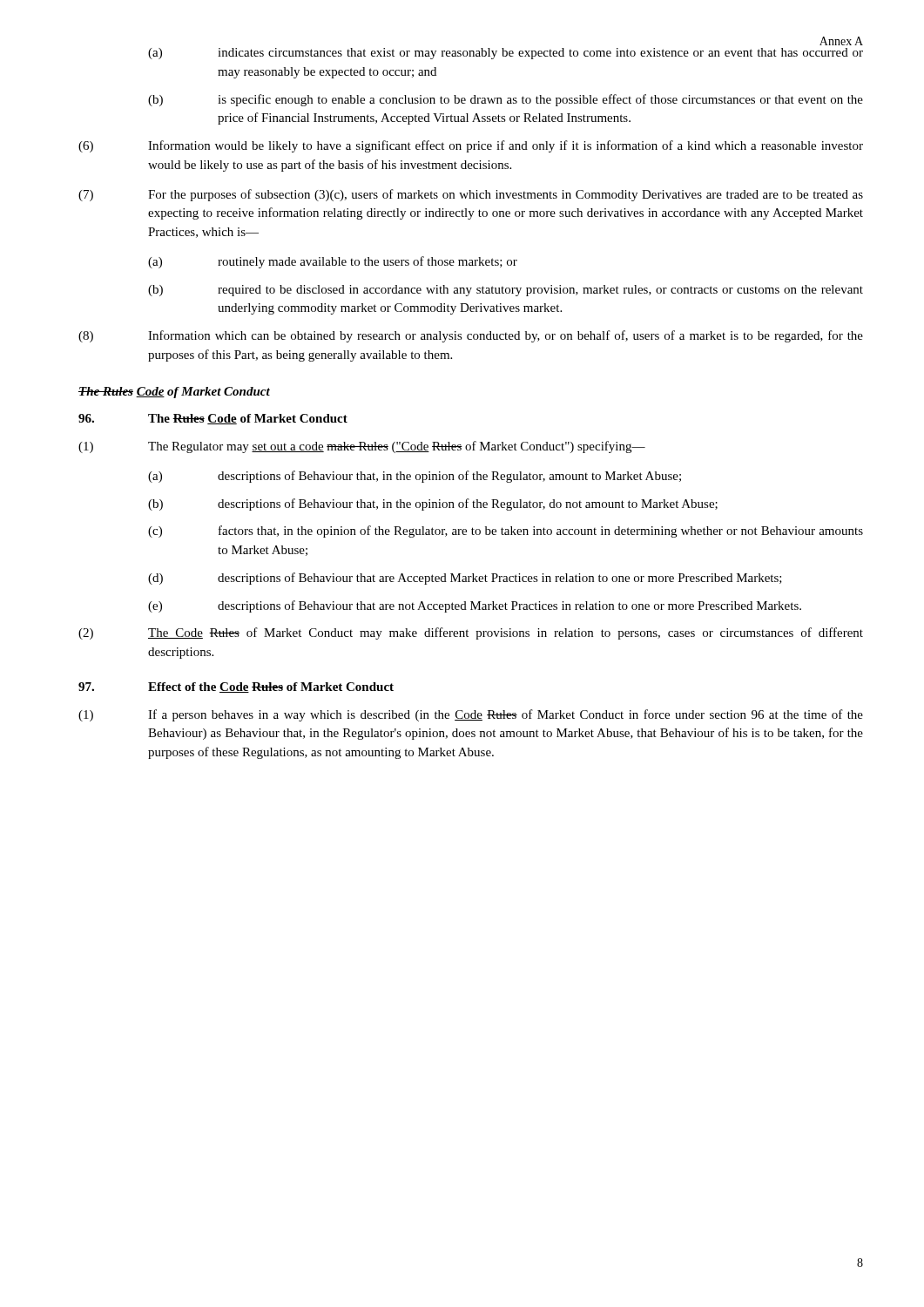This screenshot has height=1307, width=924.
Task: Point to the passage starting "(a) routinely made available to the users of"
Action: pyautogui.click(x=506, y=262)
